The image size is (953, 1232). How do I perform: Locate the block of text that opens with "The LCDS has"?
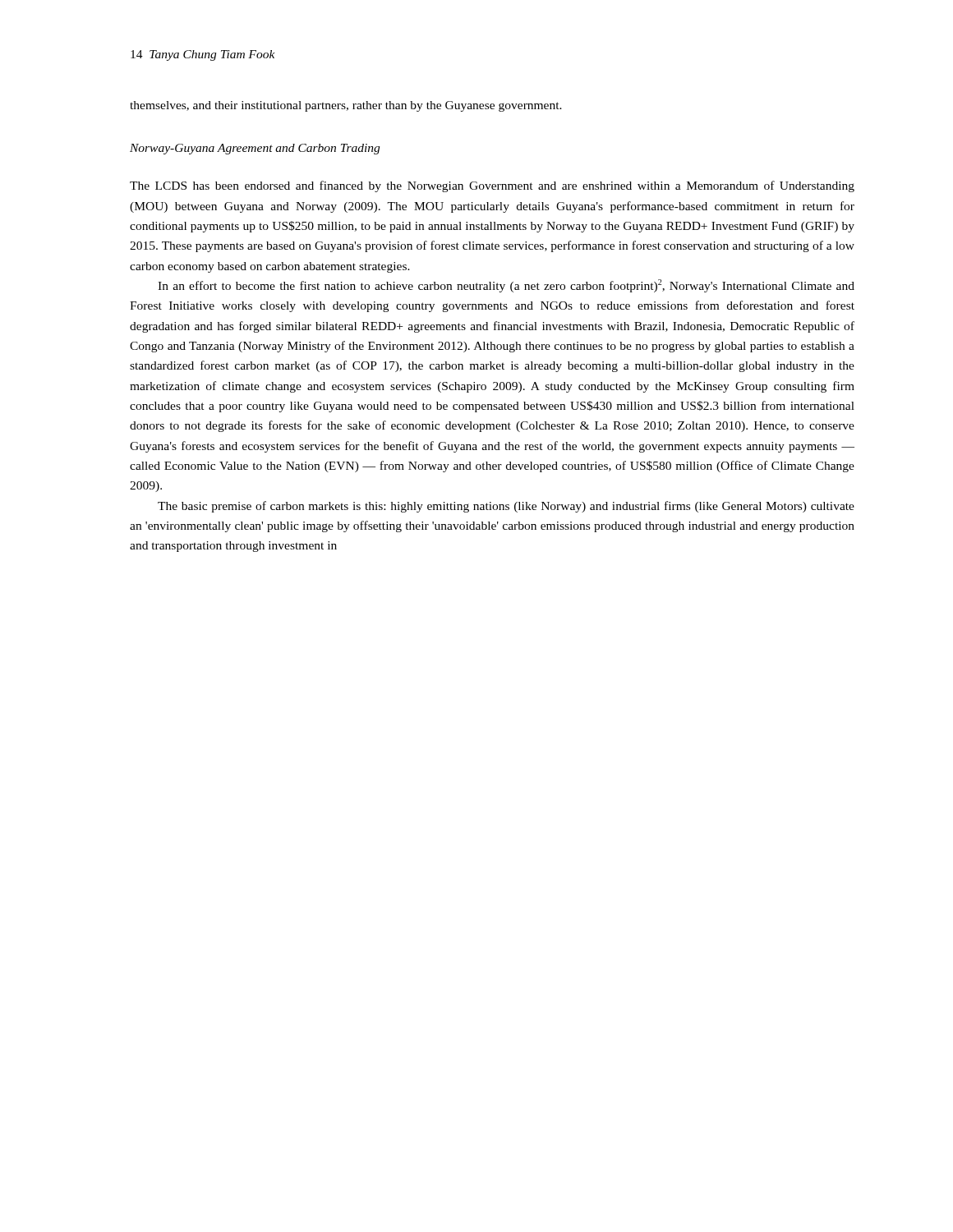click(492, 366)
